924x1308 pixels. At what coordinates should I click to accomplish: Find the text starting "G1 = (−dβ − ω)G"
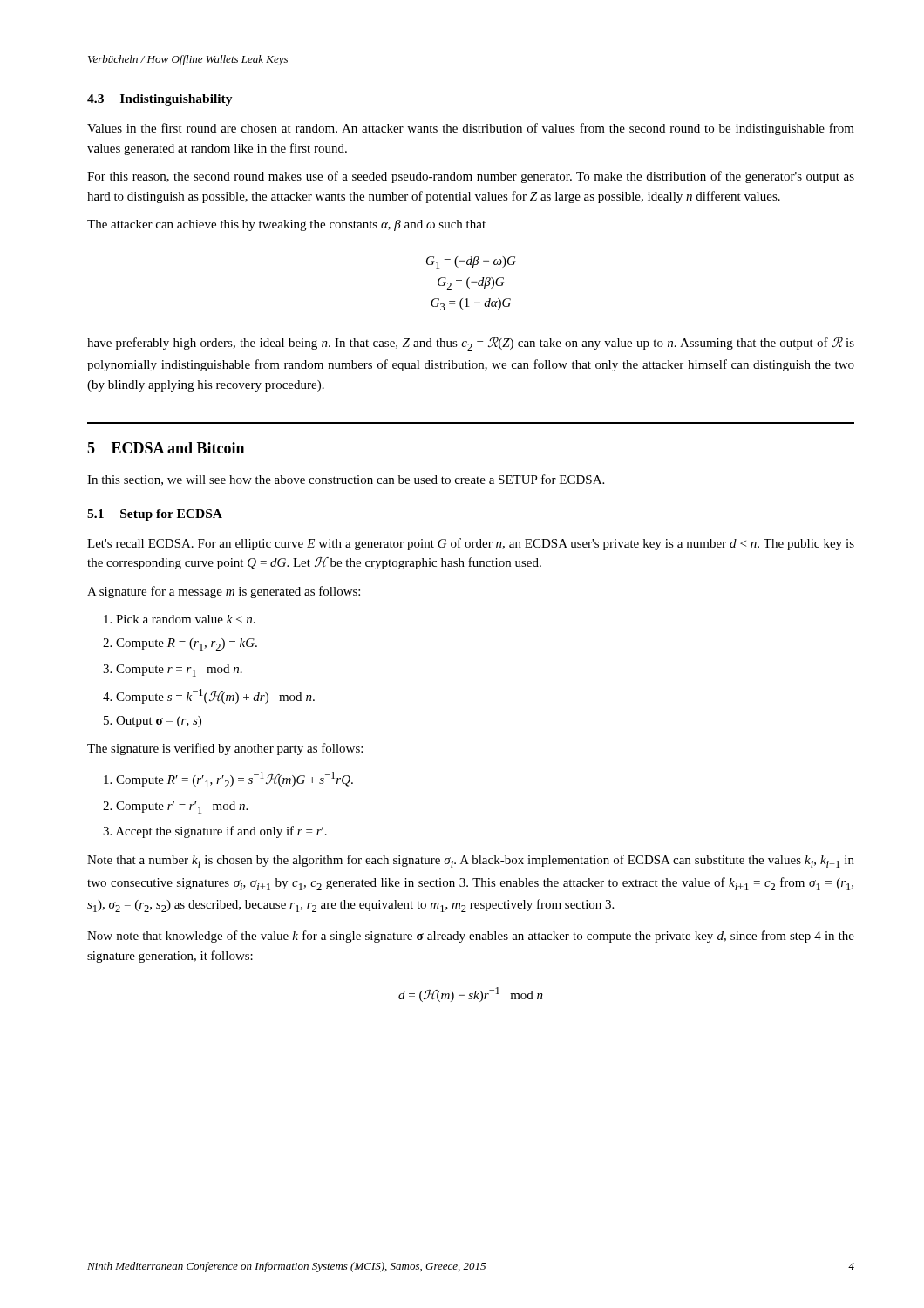[471, 283]
